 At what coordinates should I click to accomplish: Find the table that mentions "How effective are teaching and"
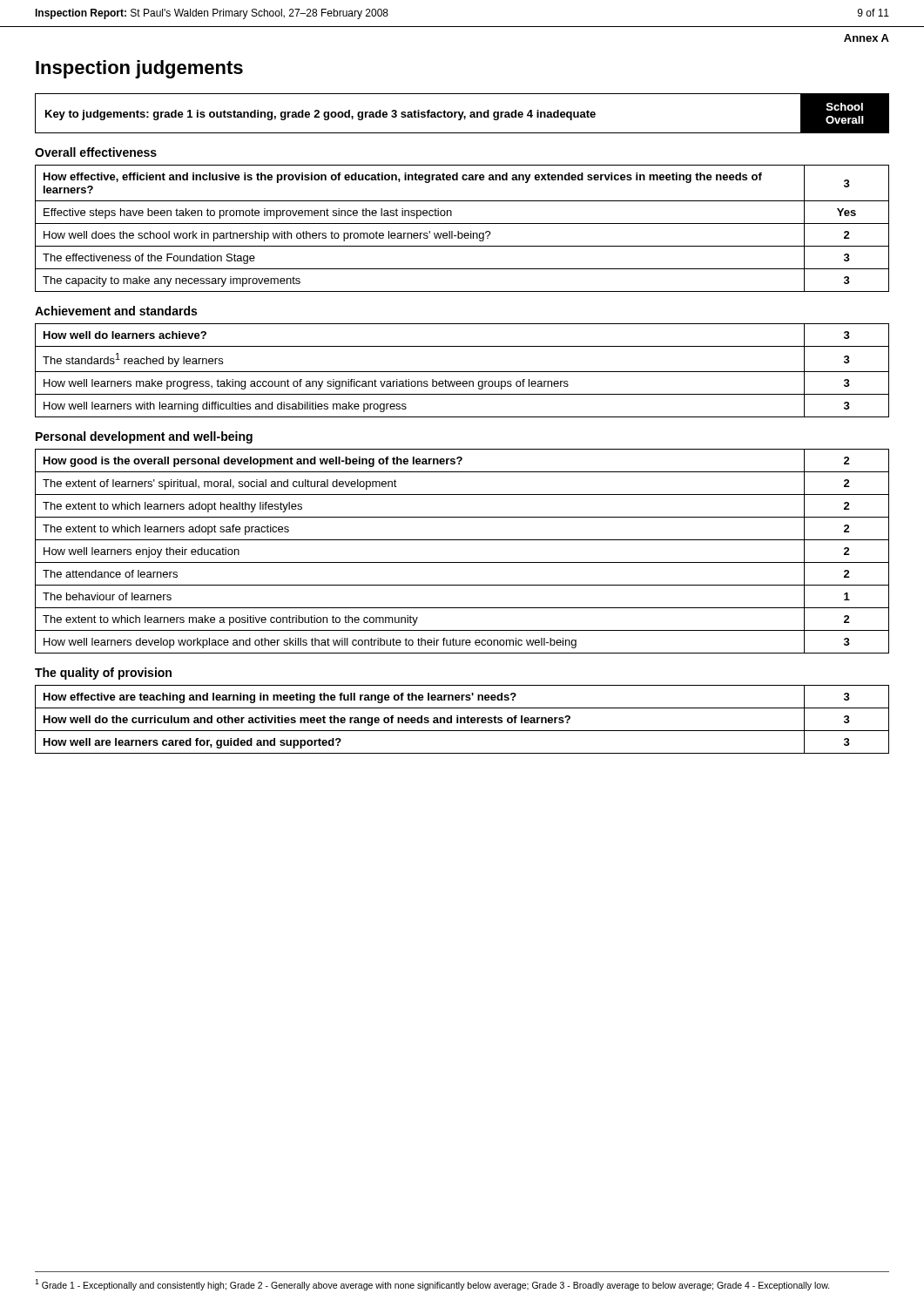(x=462, y=720)
